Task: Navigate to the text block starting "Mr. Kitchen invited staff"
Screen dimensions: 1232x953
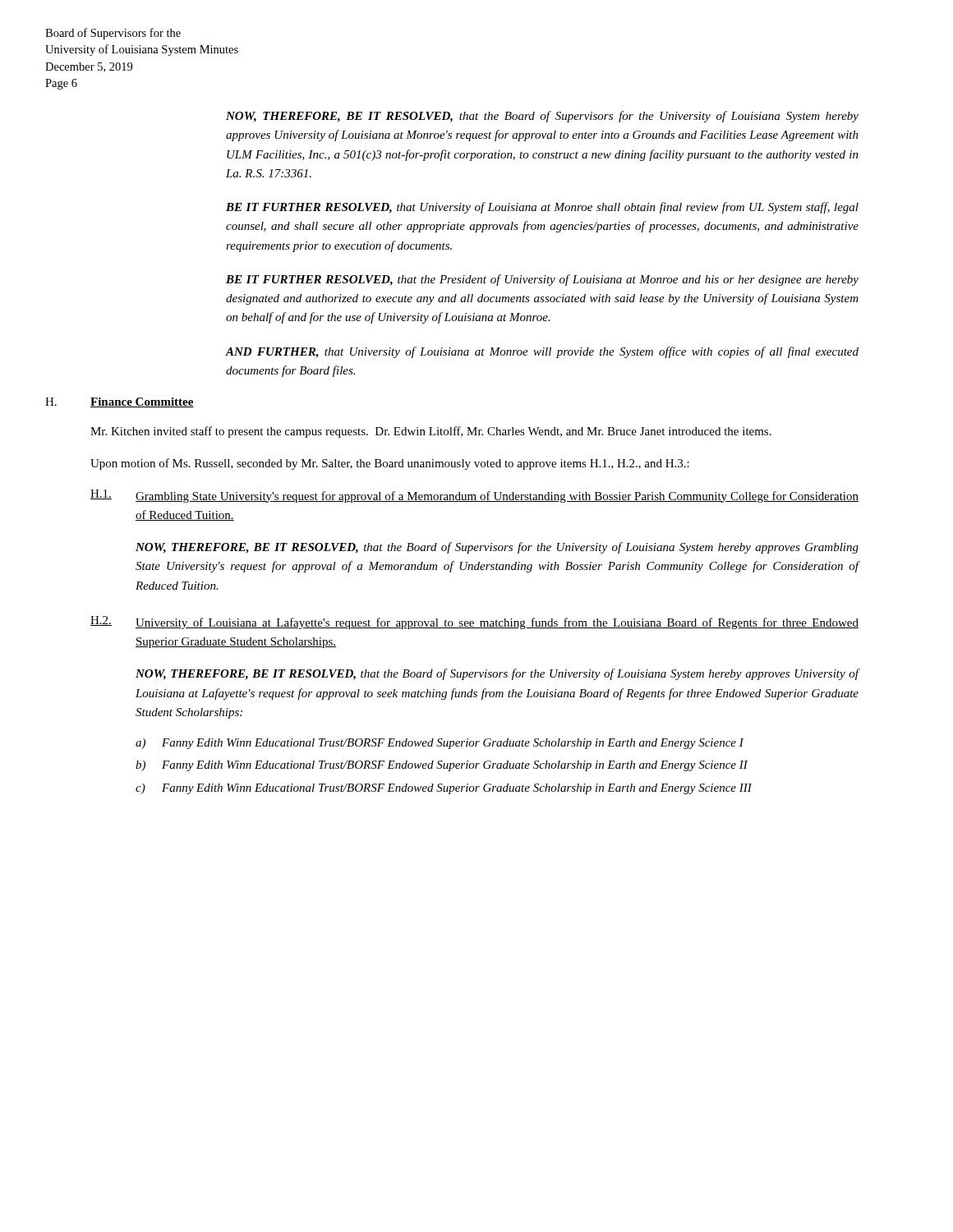Action: click(x=431, y=431)
